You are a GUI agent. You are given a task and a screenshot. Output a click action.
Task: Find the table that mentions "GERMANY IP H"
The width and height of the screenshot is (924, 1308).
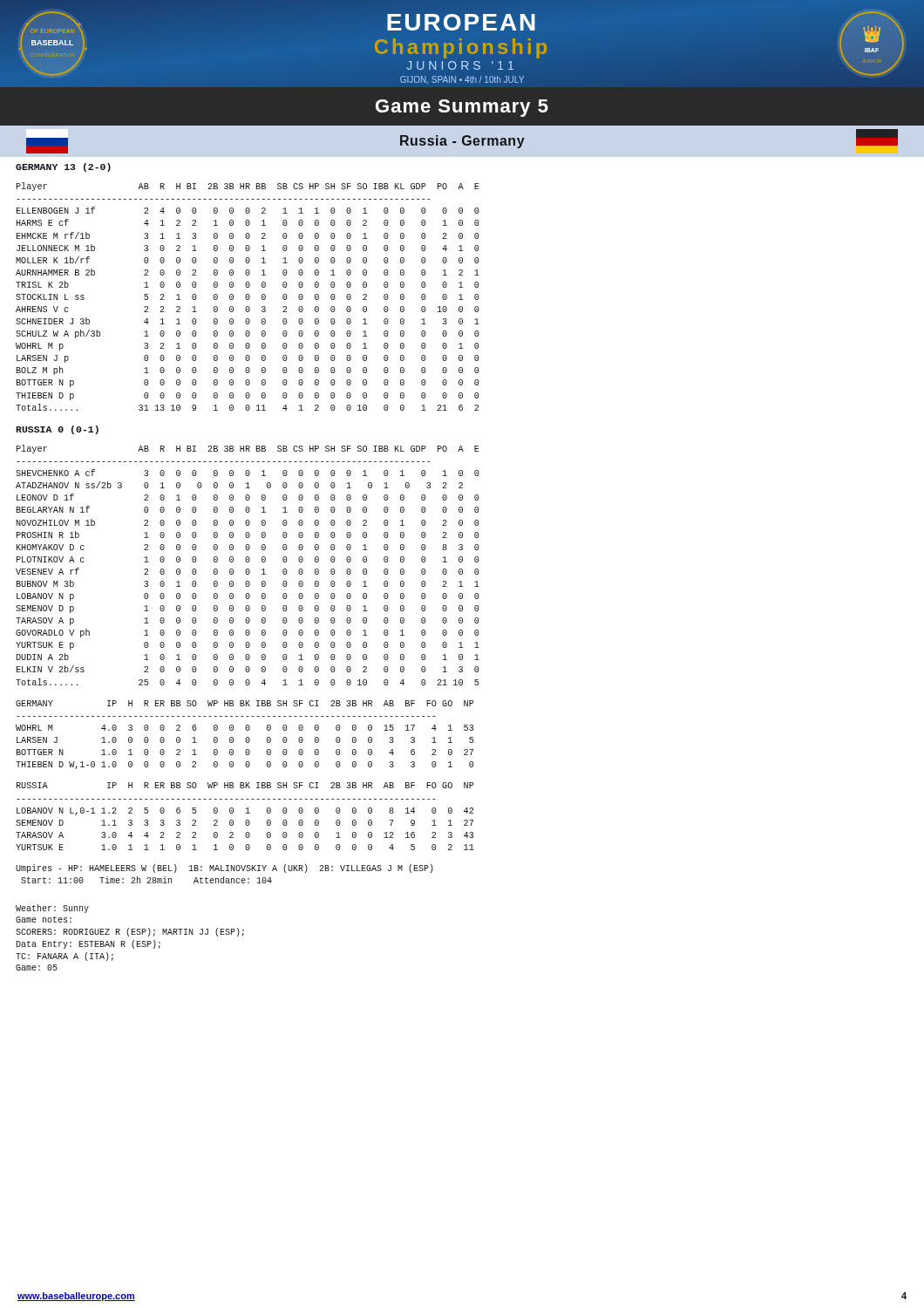[x=462, y=735]
